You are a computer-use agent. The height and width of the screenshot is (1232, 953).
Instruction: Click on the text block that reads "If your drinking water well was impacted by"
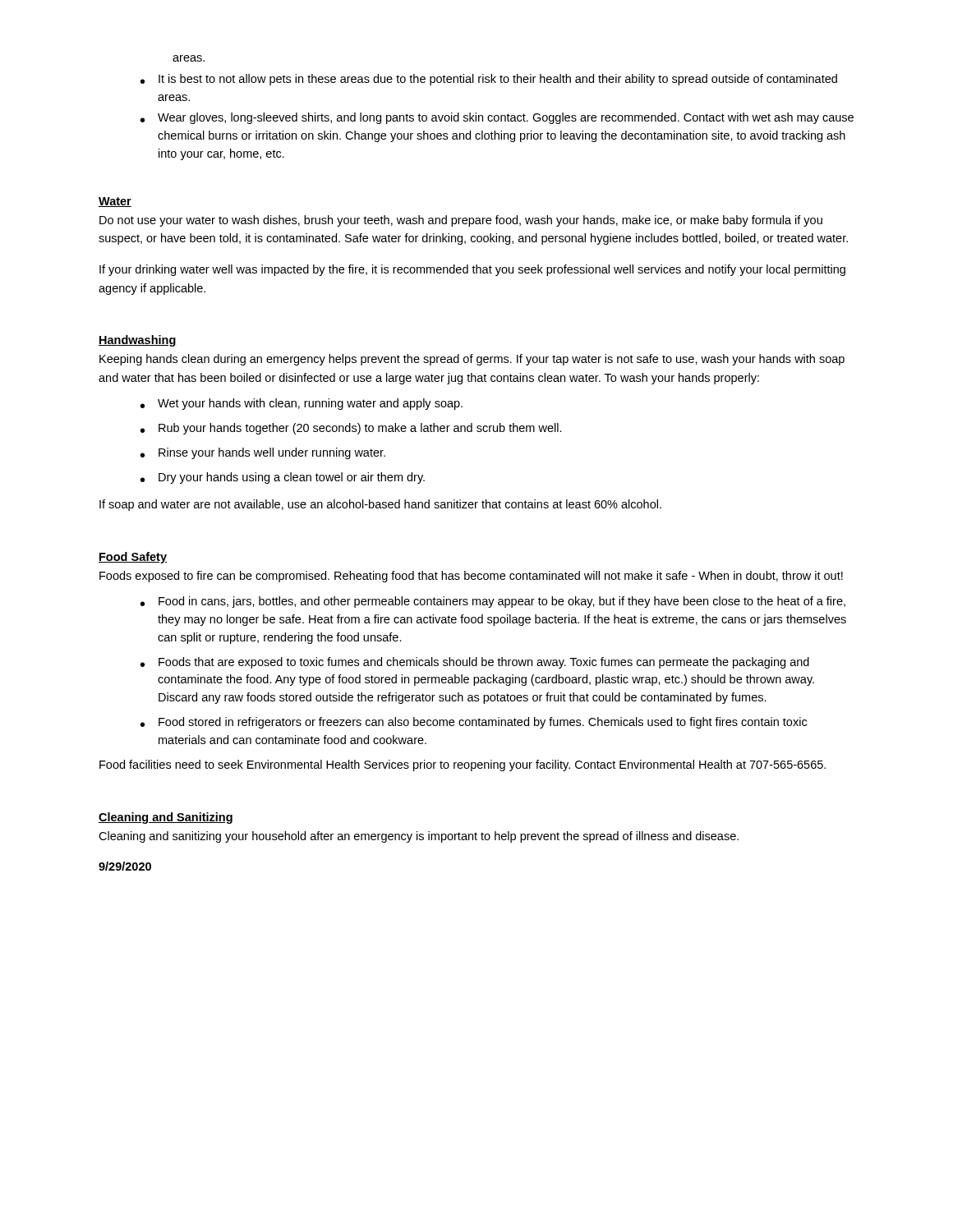(472, 279)
